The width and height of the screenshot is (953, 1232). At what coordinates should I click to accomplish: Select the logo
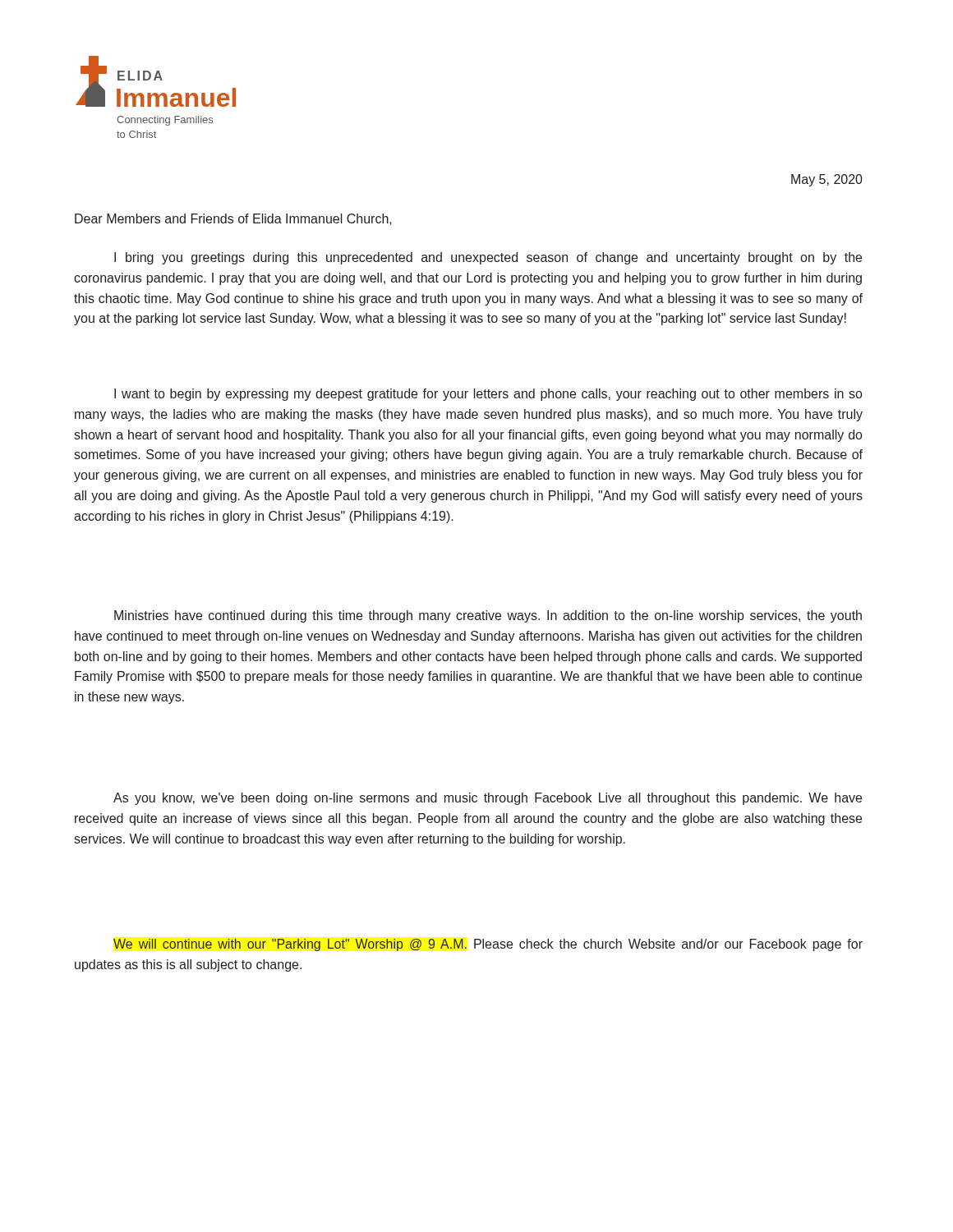click(x=164, y=103)
